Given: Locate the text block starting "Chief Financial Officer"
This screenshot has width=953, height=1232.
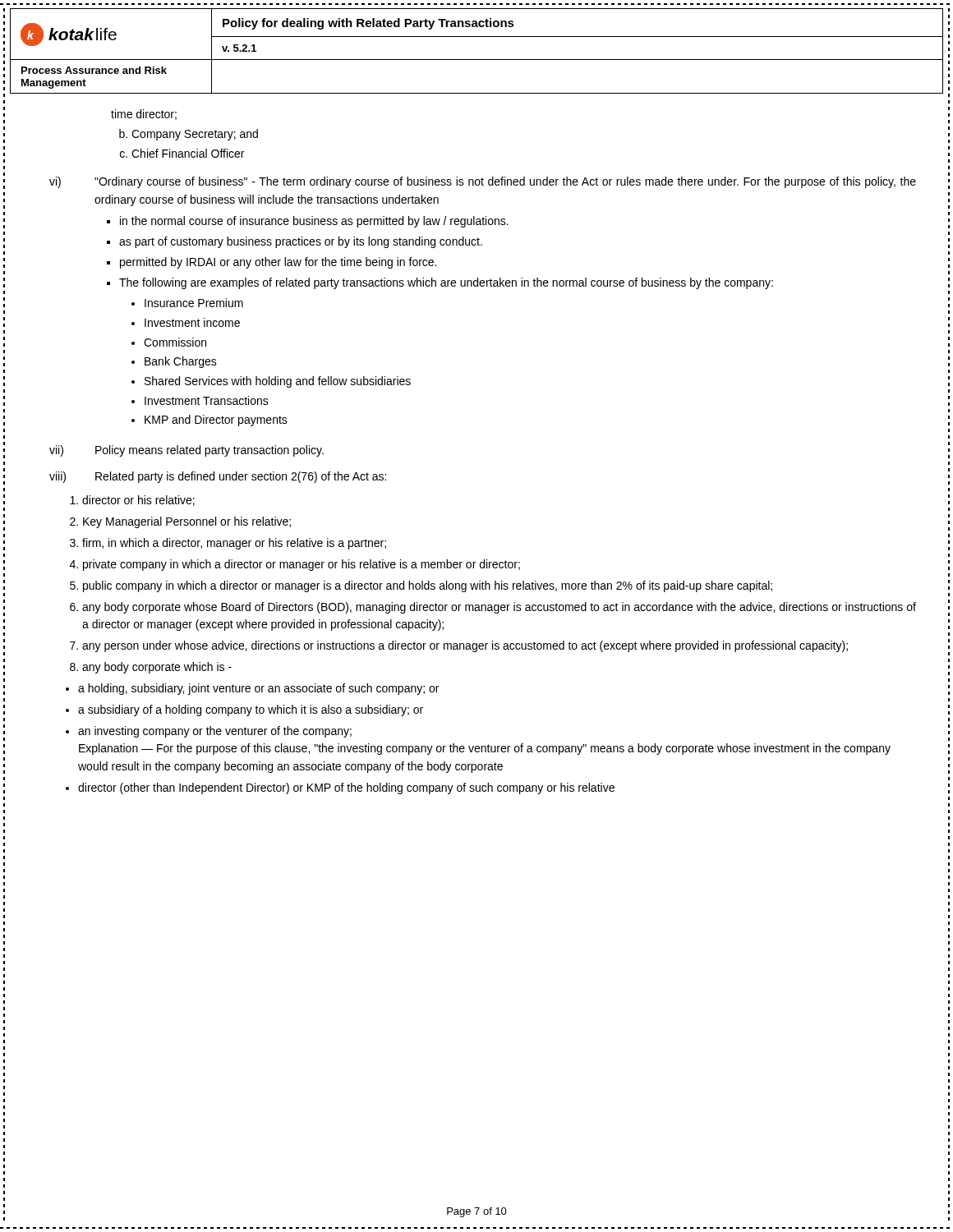Looking at the screenshot, I should click(182, 153).
